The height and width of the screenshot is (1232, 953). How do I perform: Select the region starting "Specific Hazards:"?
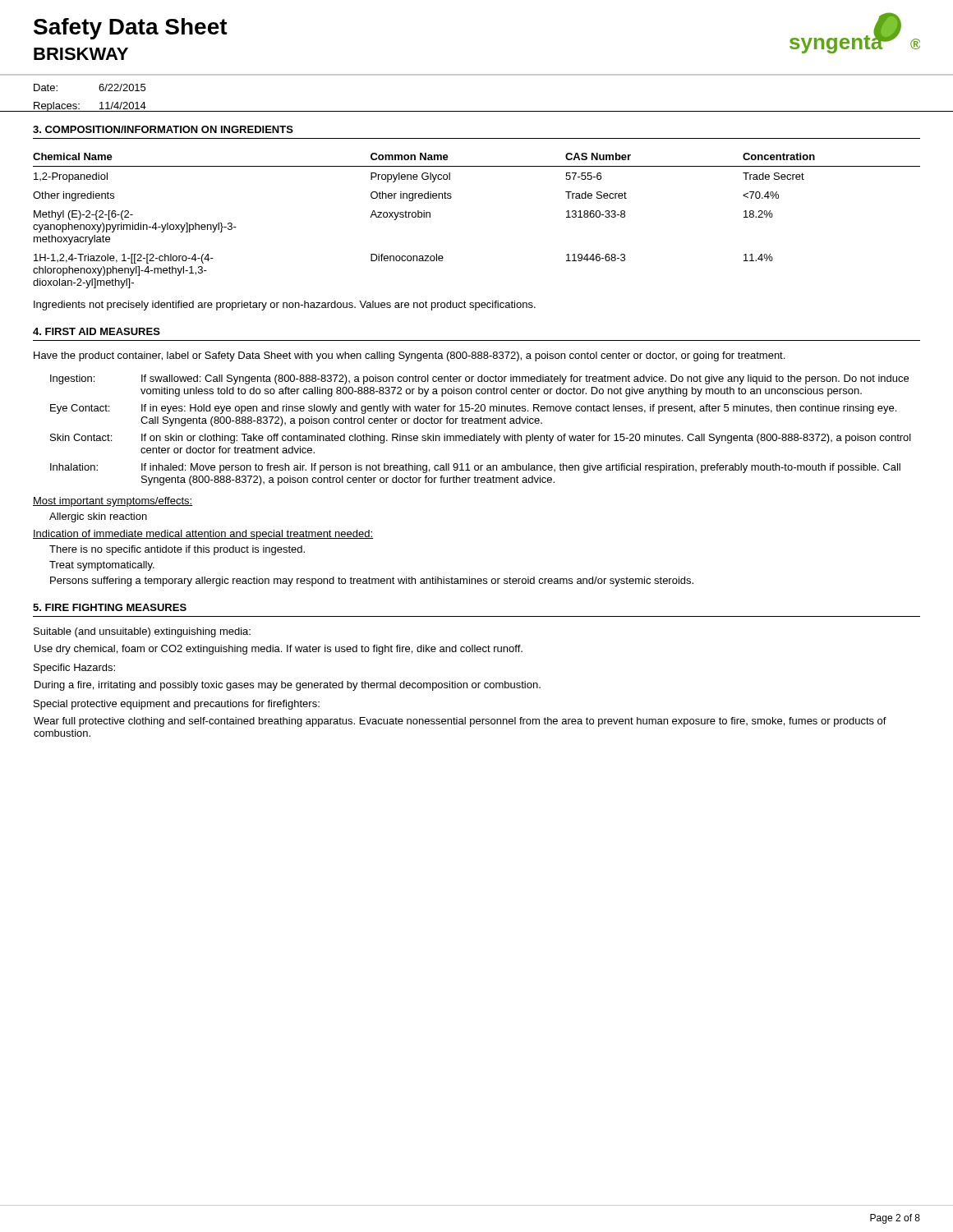pyautogui.click(x=74, y=667)
